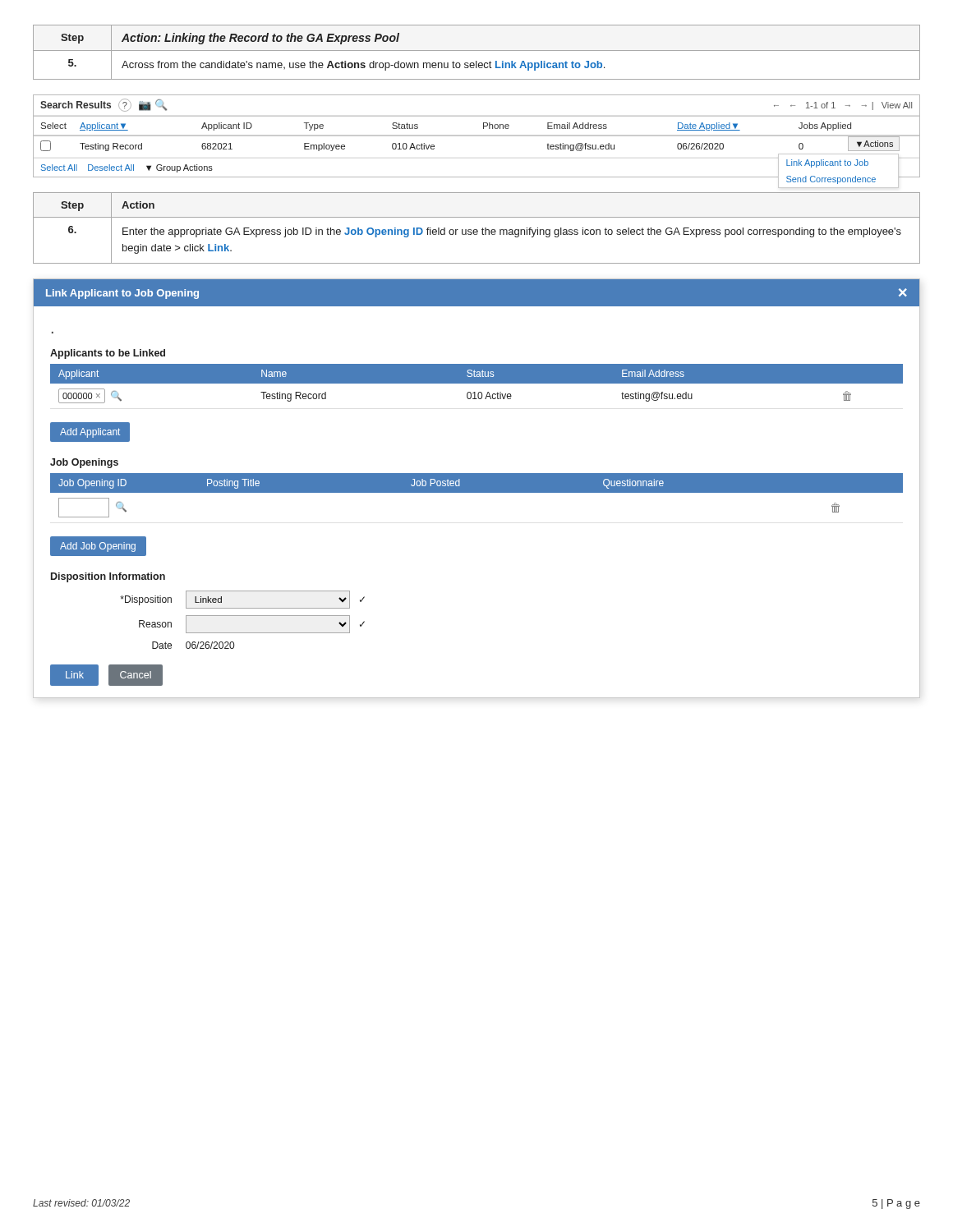
Task: Locate the table with the text "Enter the appropriate"
Action: coord(476,228)
